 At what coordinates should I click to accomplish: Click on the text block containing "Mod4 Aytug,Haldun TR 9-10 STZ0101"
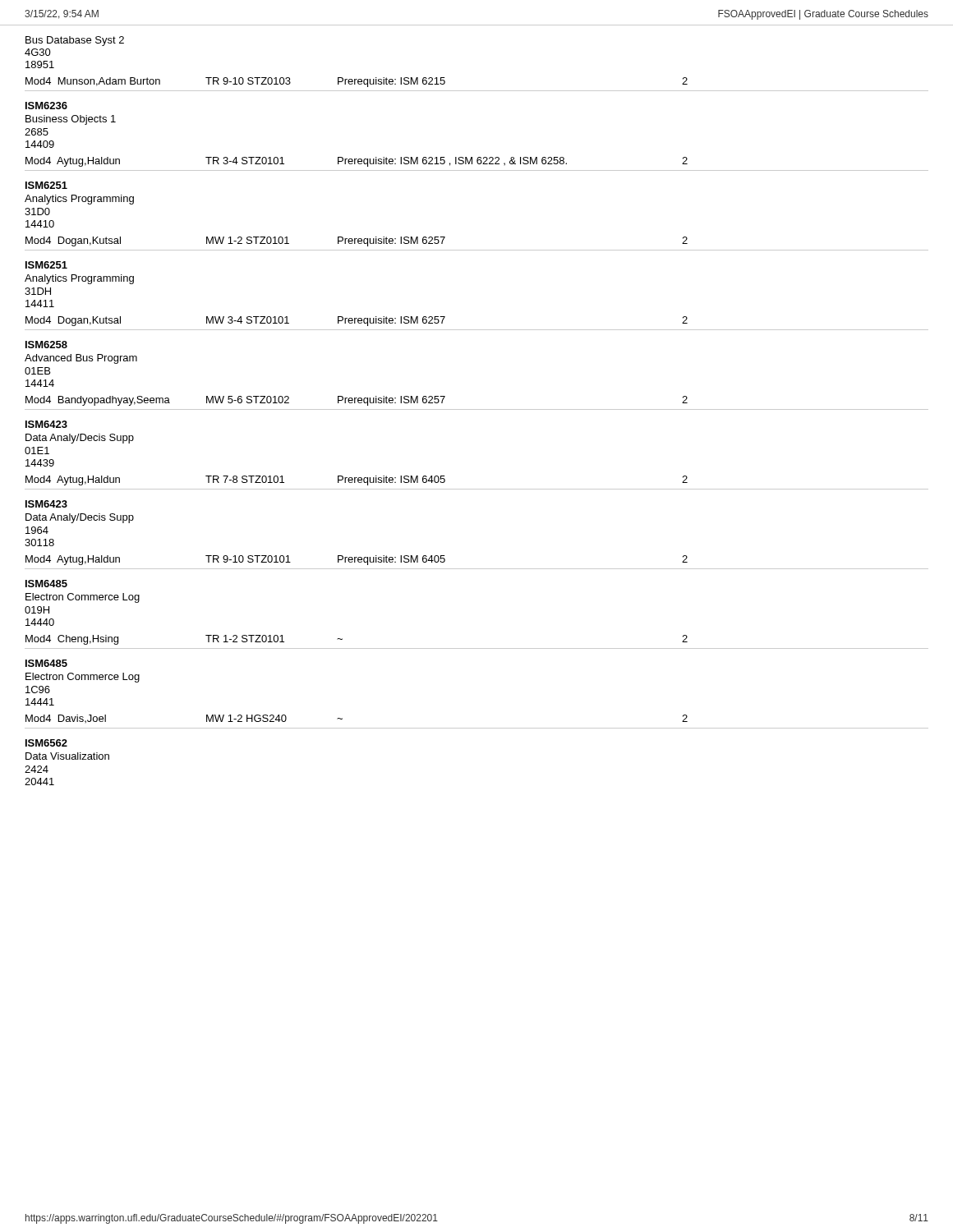pos(370,559)
